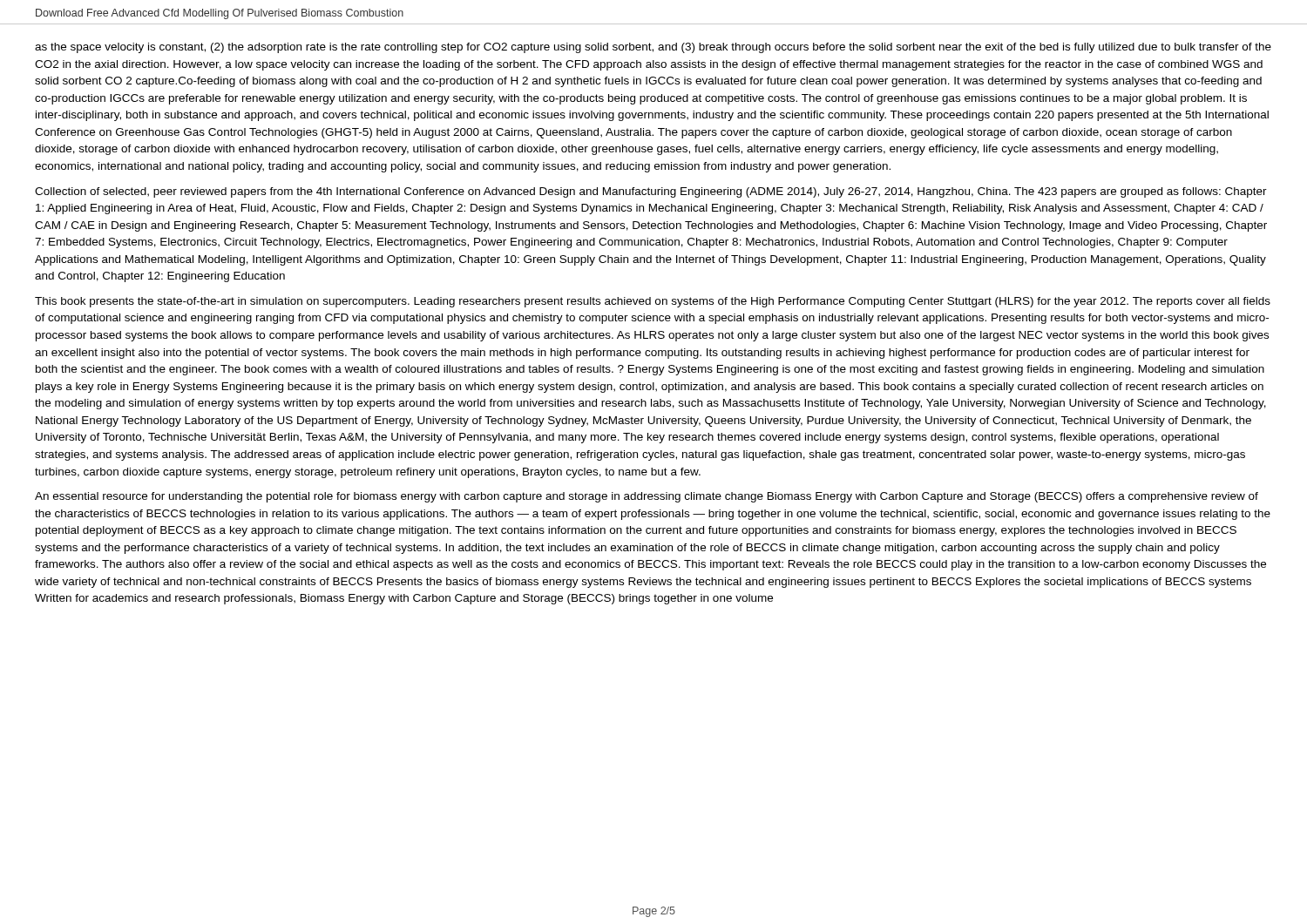
Task: Find the passage starting "as the space velocity is constant, (2) the"
Action: [x=654, y=106]
